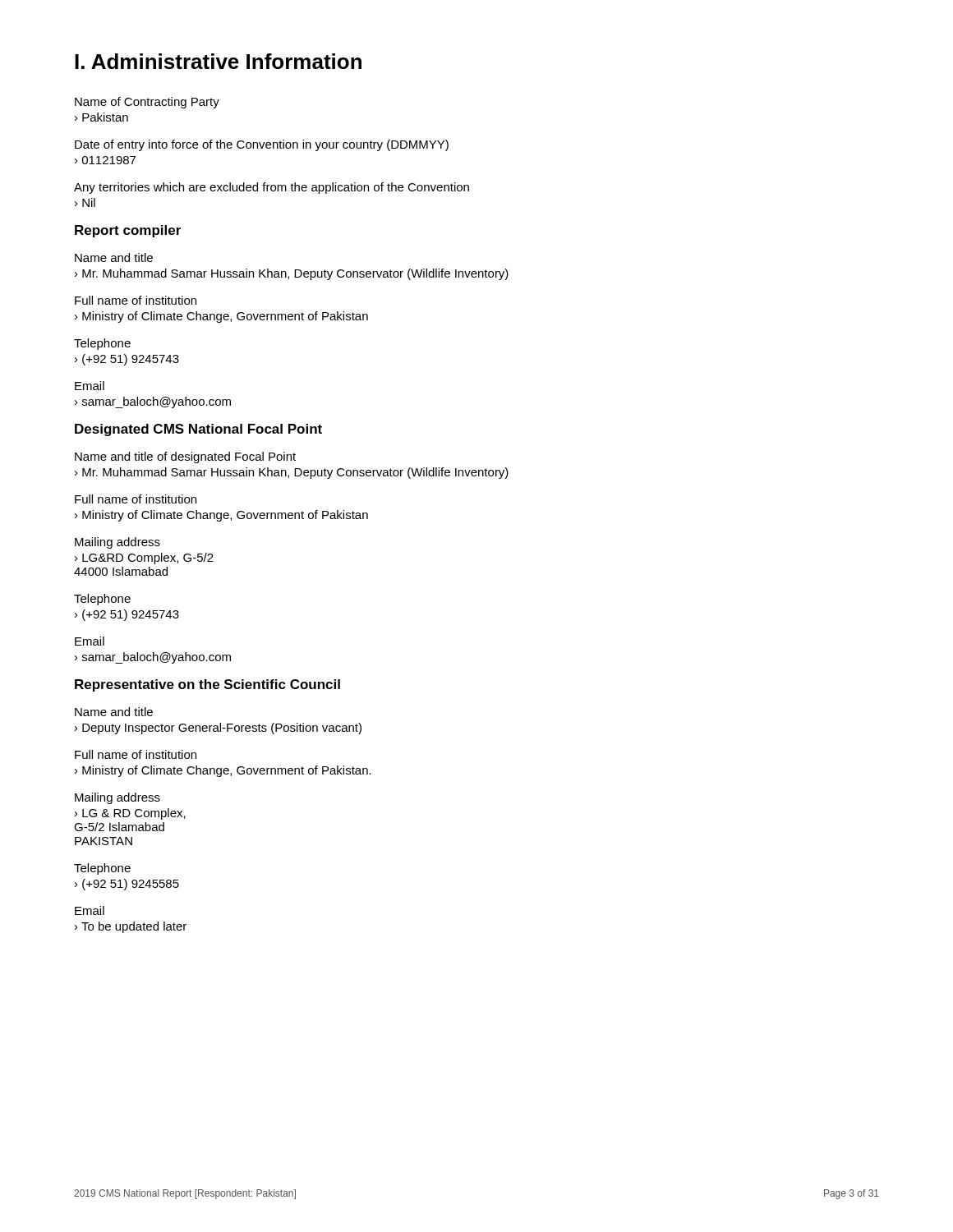Image resolution: width=953 pixels, height=1232 pixels.
Task: Click on the list item that says "Deputy Inspector General-Forests"
Action: point(222,727)
